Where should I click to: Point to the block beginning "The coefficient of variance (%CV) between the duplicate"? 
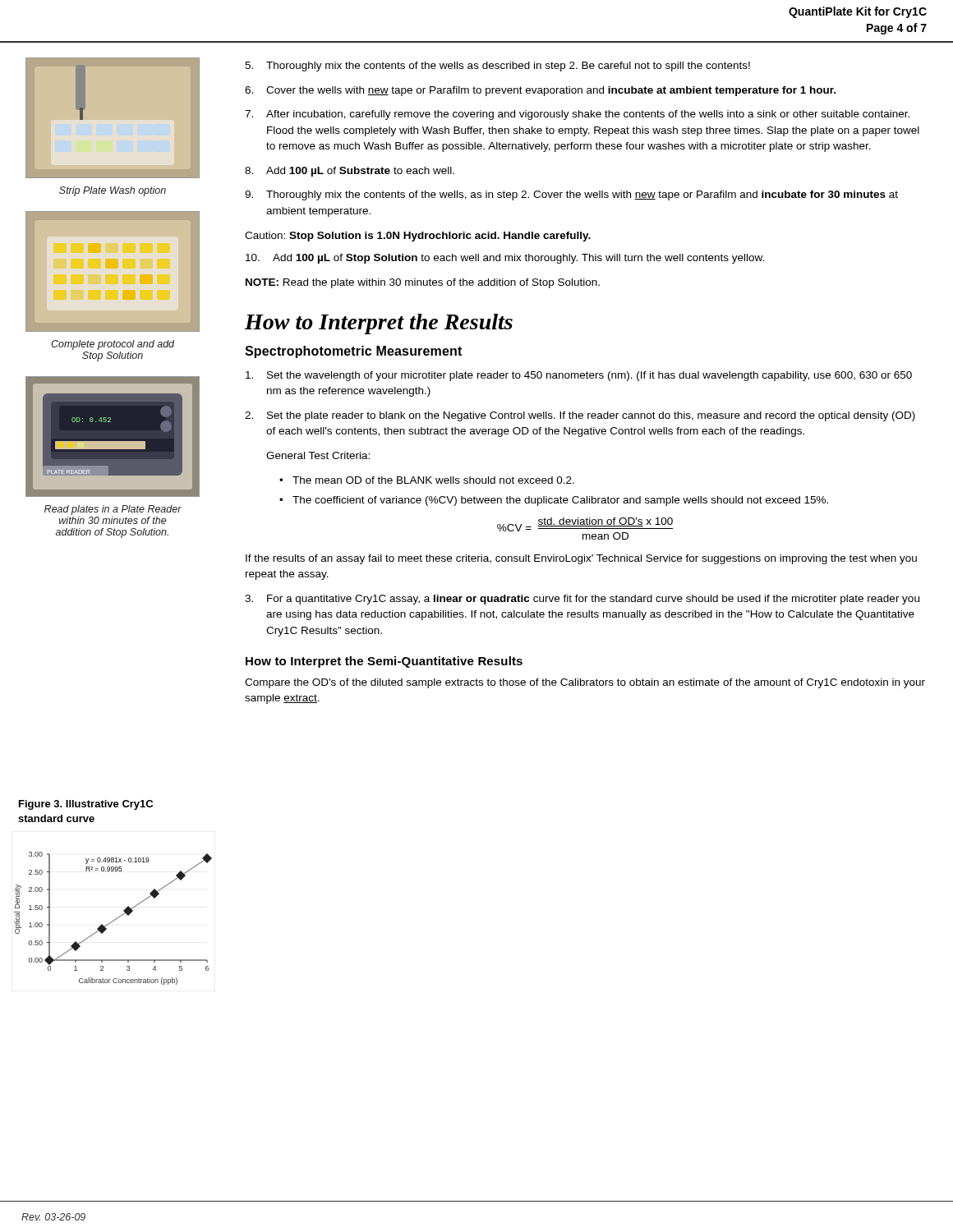tap(561, 500)
